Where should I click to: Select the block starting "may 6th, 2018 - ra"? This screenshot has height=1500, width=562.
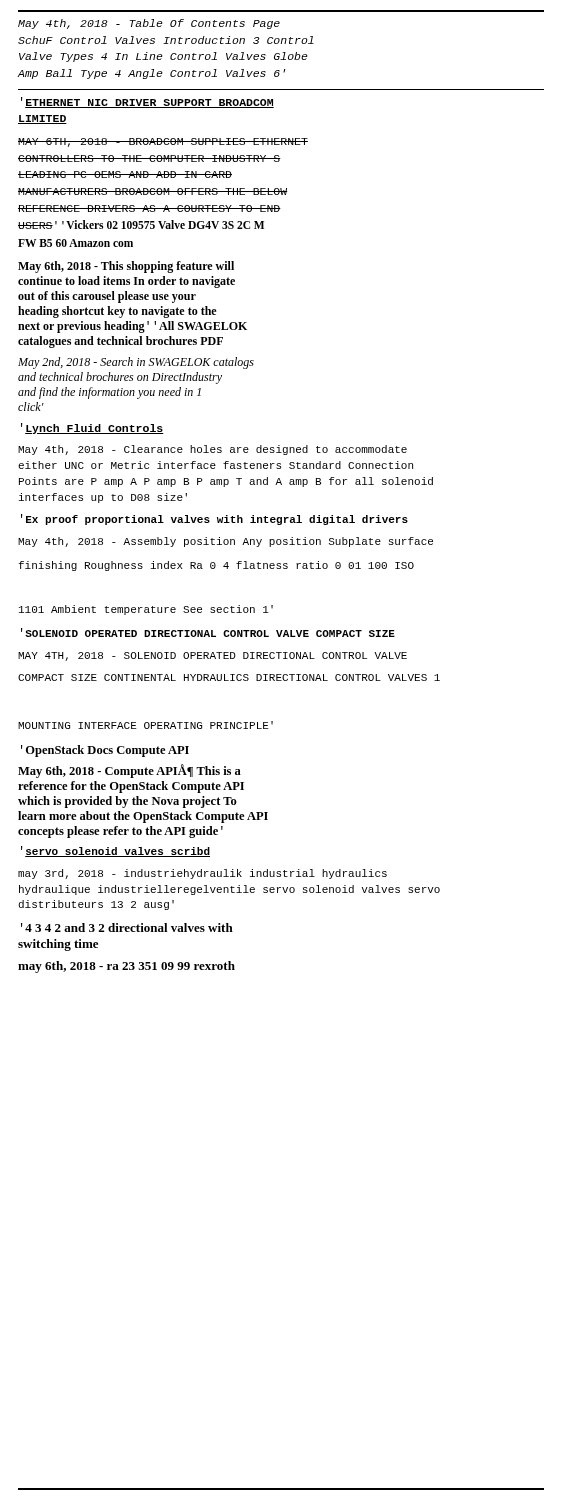tap(126, 966)
